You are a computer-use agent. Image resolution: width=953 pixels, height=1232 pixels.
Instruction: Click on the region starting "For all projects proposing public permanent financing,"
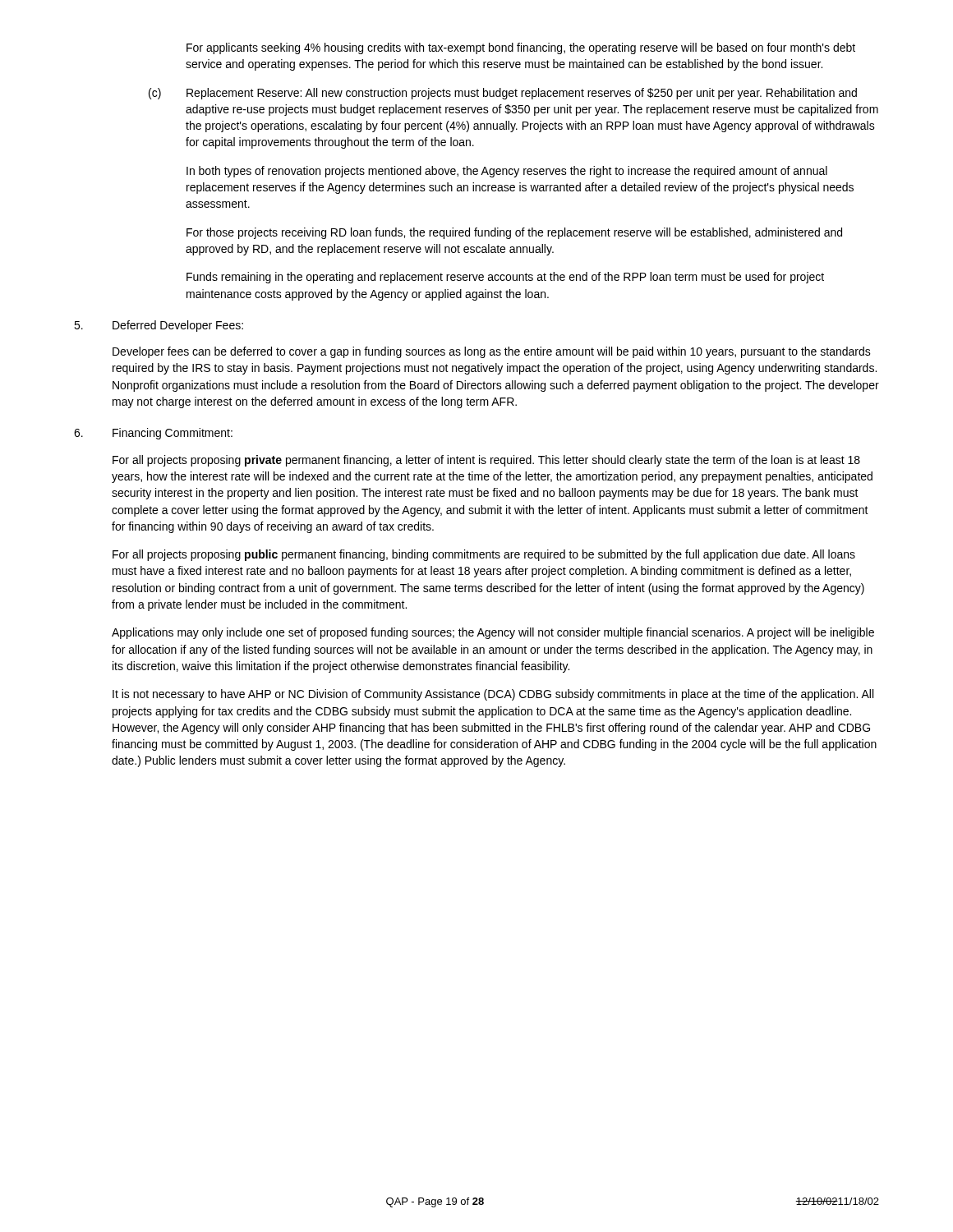tap(488, 580)
